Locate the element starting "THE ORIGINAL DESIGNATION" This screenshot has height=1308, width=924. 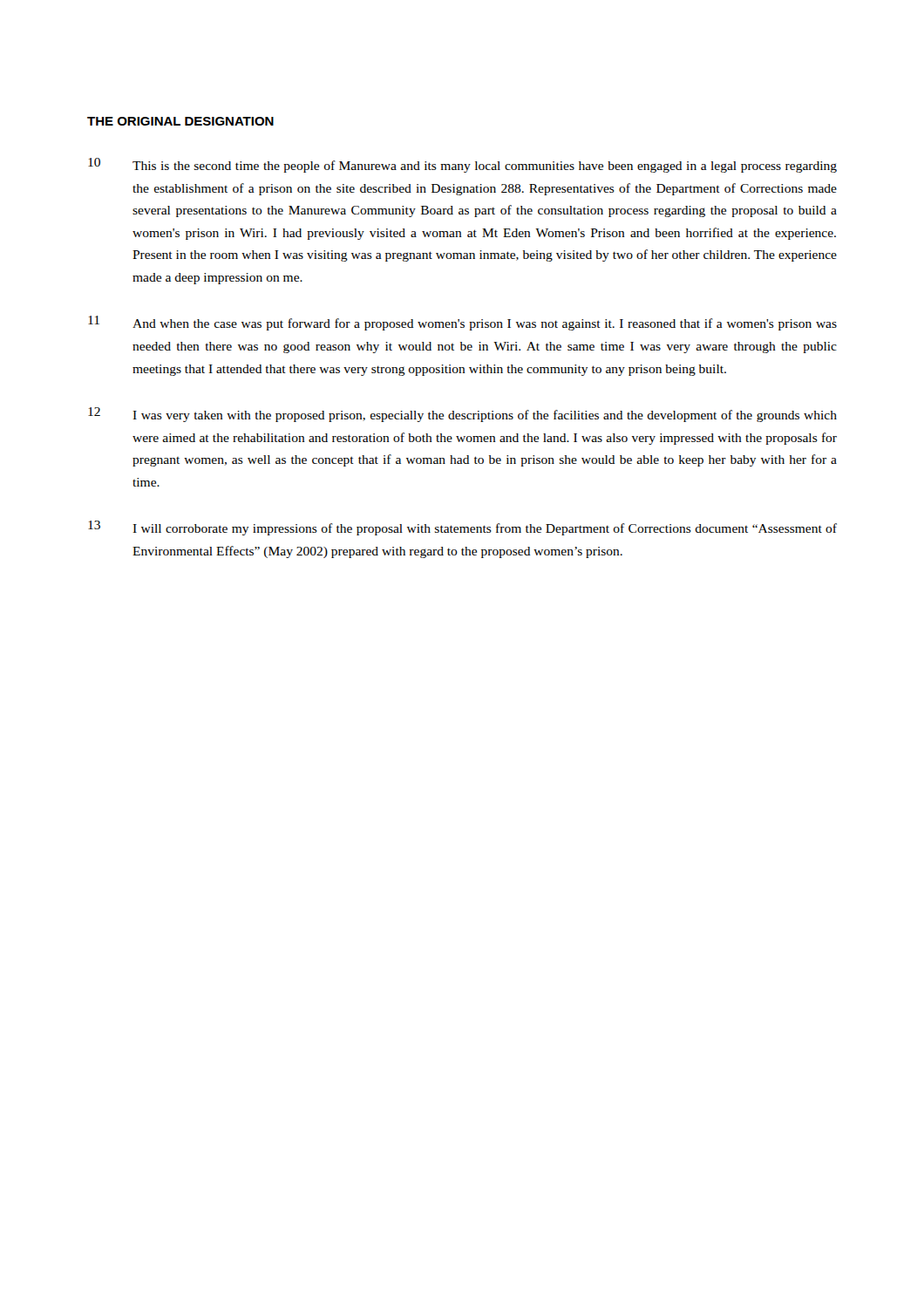[181, 121]
